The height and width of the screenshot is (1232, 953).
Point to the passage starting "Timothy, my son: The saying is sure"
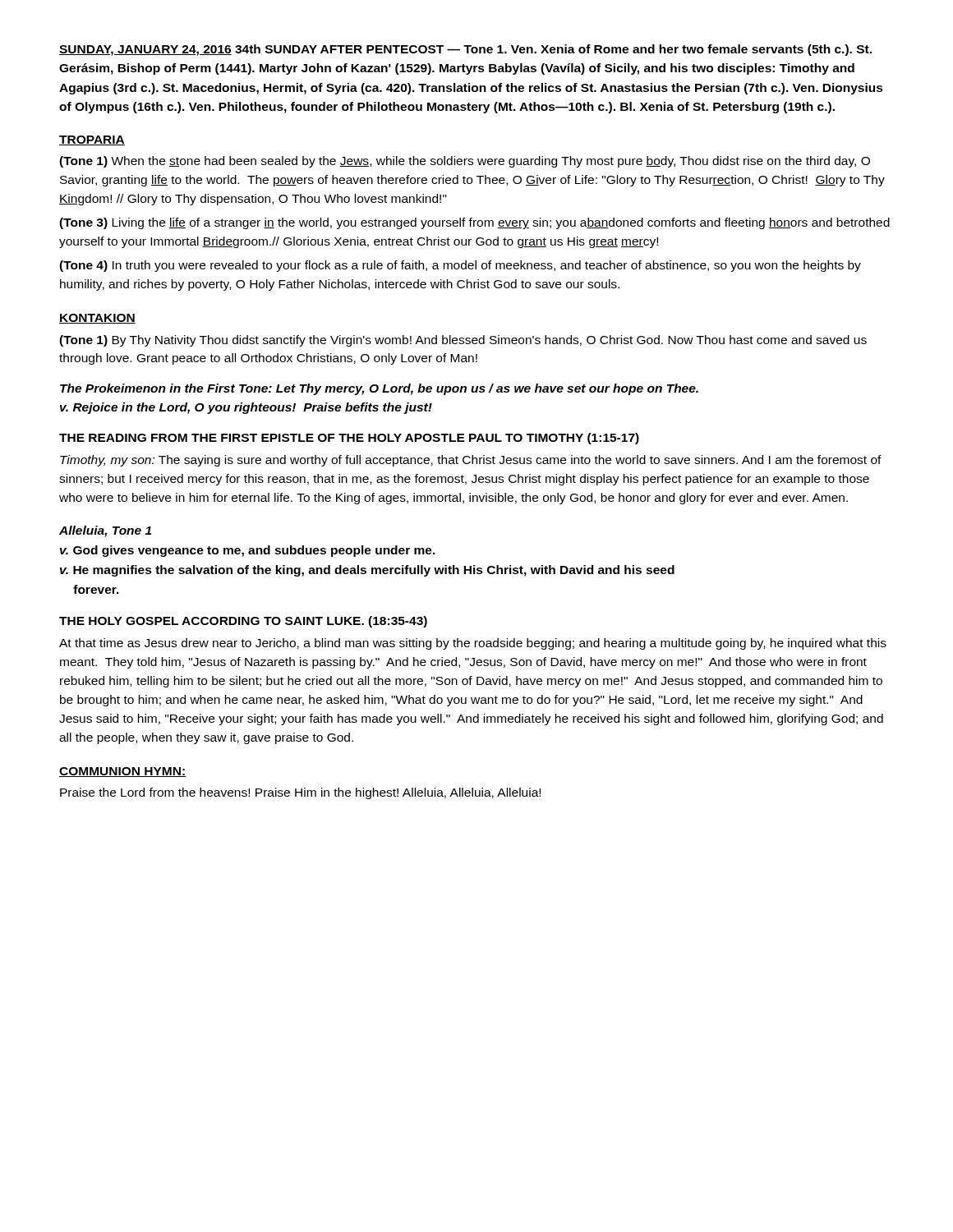[470, 479]
